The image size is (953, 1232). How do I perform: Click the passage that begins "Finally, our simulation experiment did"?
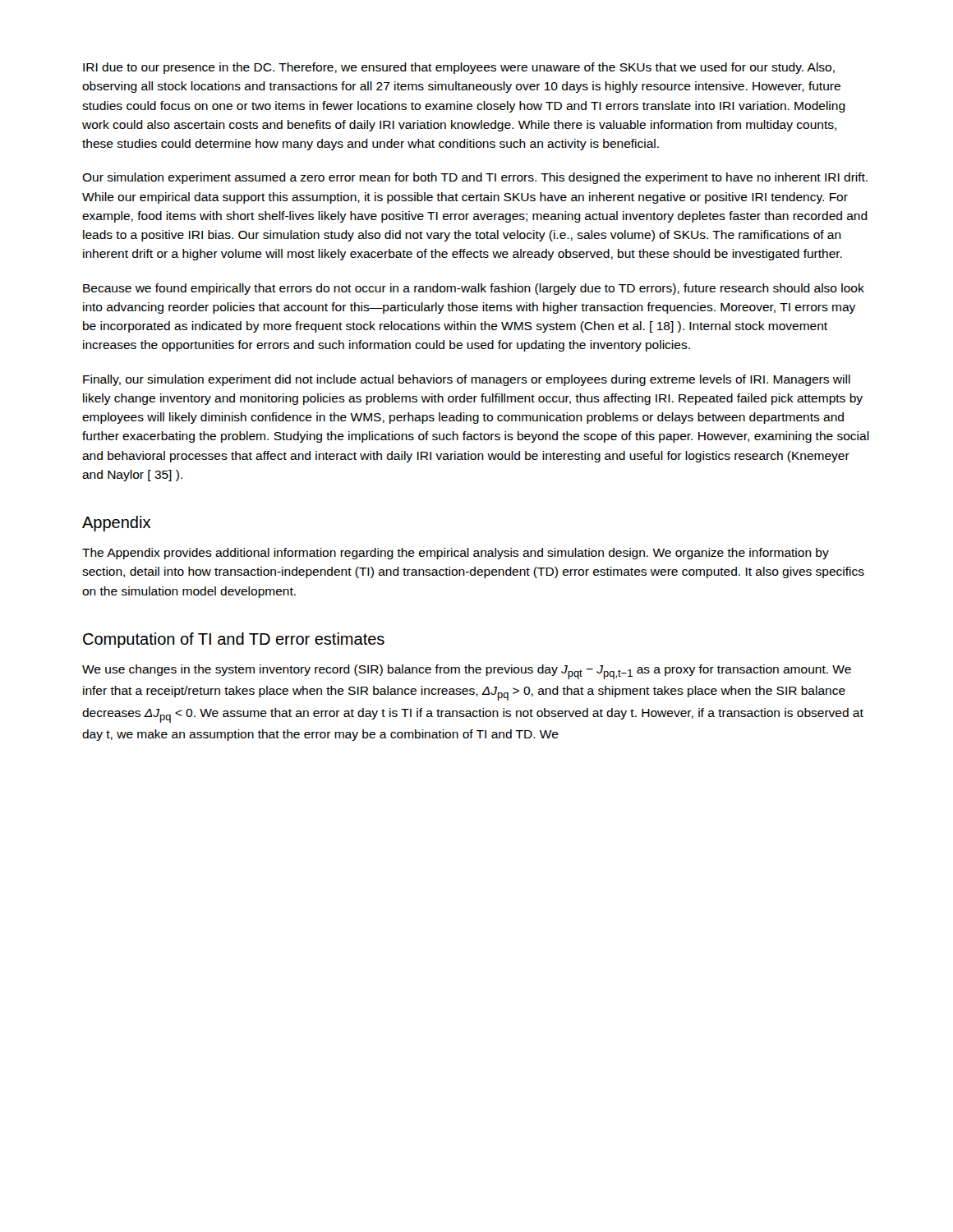(x=476, y=426)
